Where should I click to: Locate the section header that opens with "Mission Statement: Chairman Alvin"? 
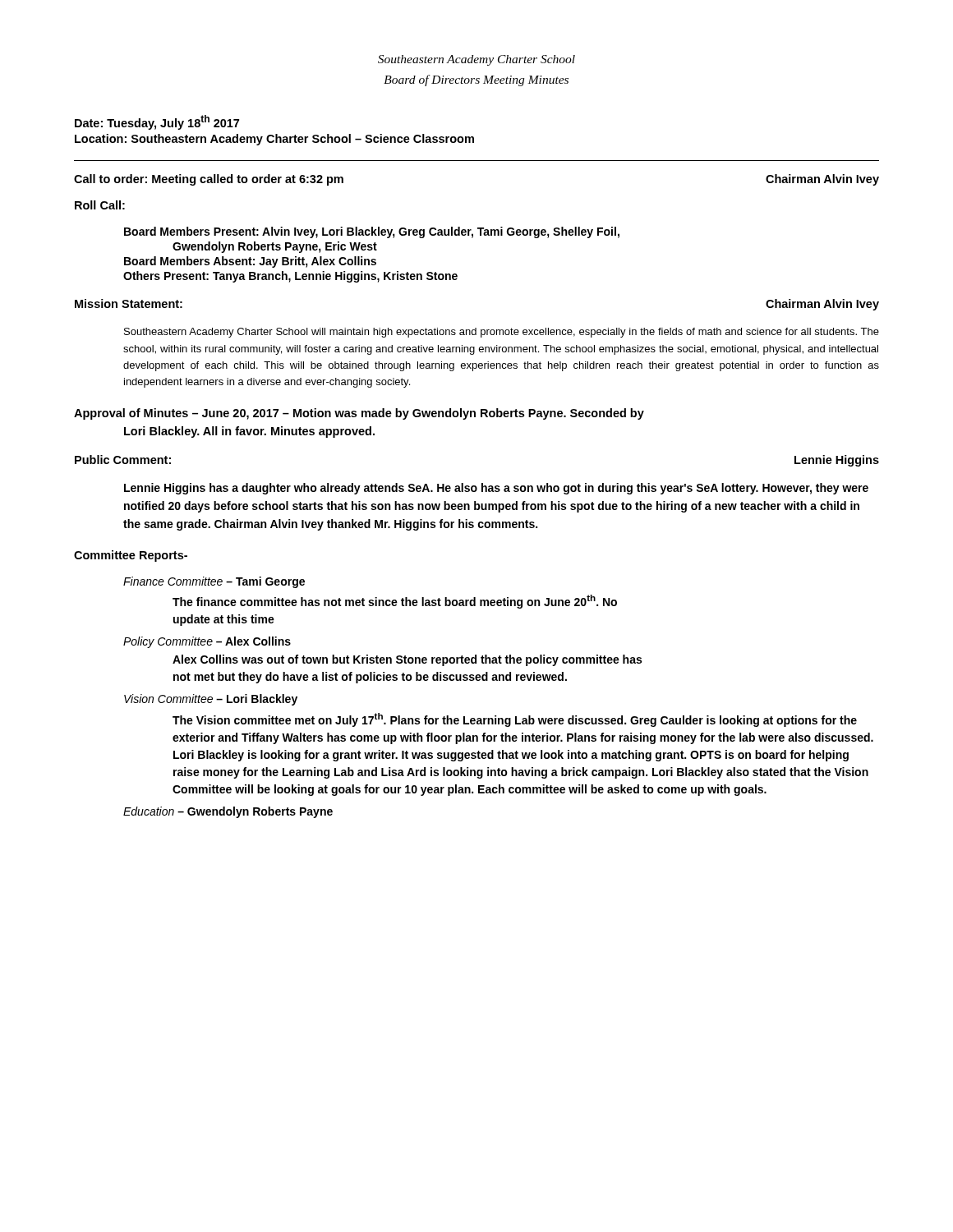point(125,304)
